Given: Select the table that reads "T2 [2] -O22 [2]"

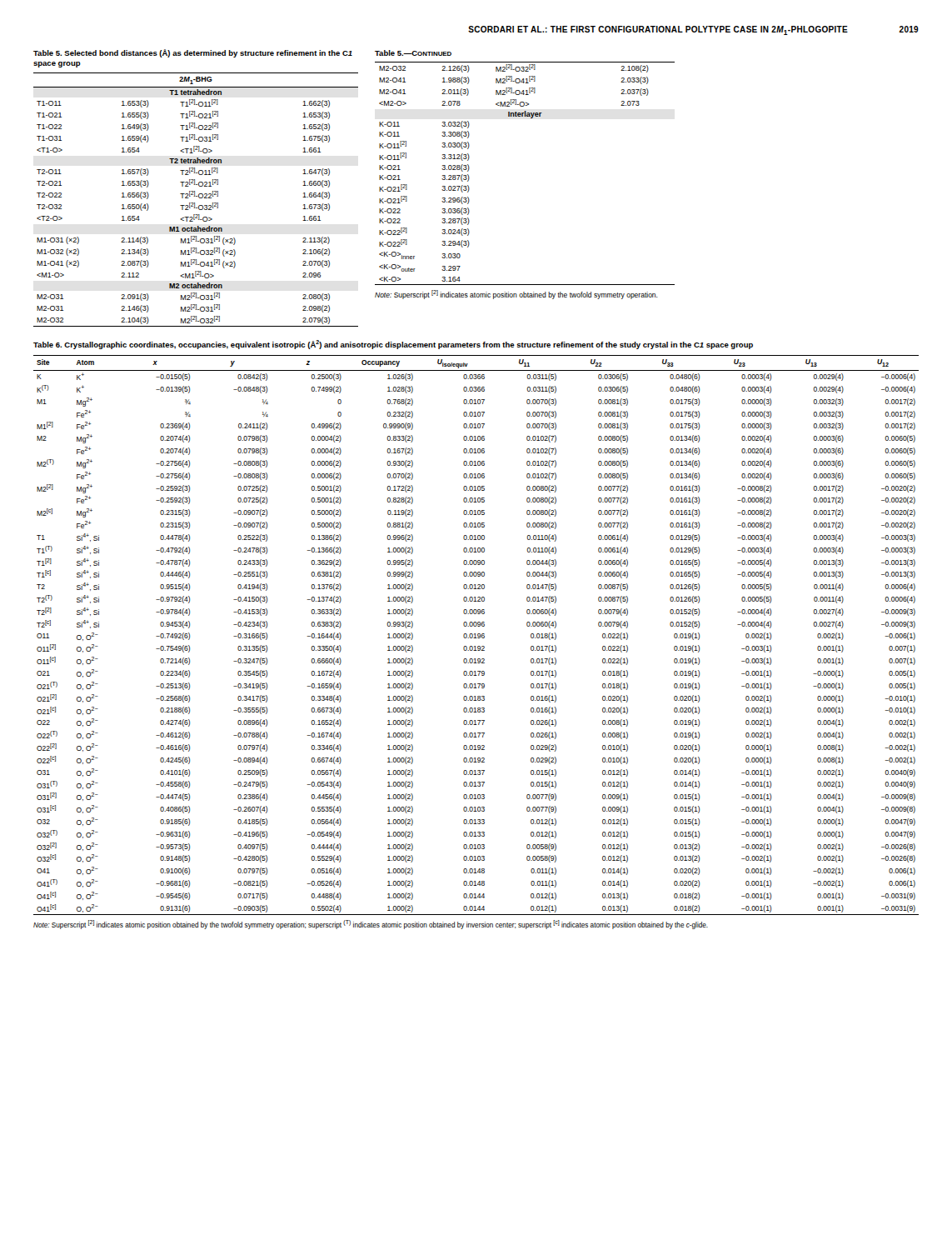Looking at the screenshot, I should click(196, 200).
